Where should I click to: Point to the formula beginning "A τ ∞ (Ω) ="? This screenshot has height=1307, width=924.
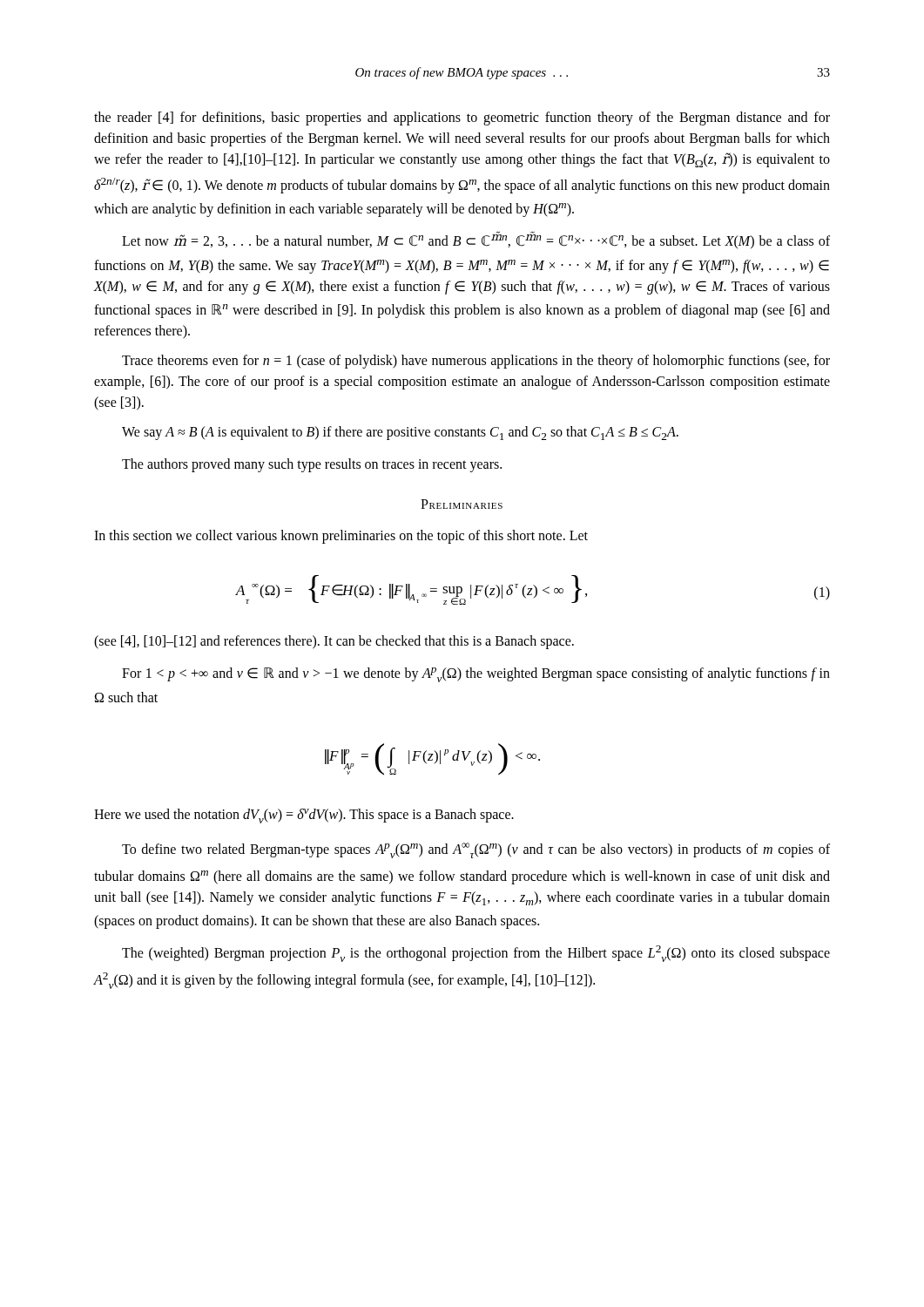pyautogui.click(x=533, y=592)
